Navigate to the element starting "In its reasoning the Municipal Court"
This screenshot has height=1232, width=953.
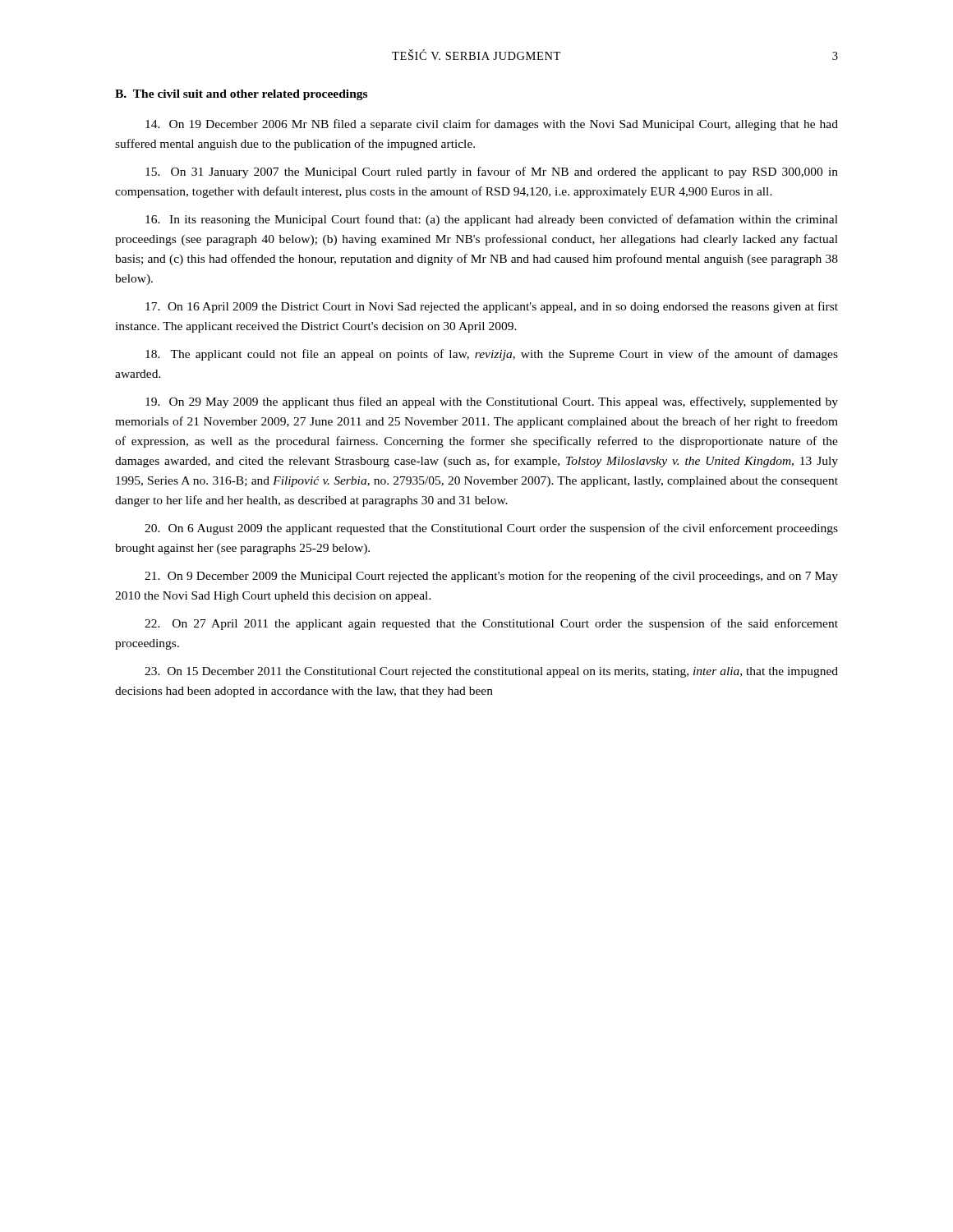pos(476,248)
